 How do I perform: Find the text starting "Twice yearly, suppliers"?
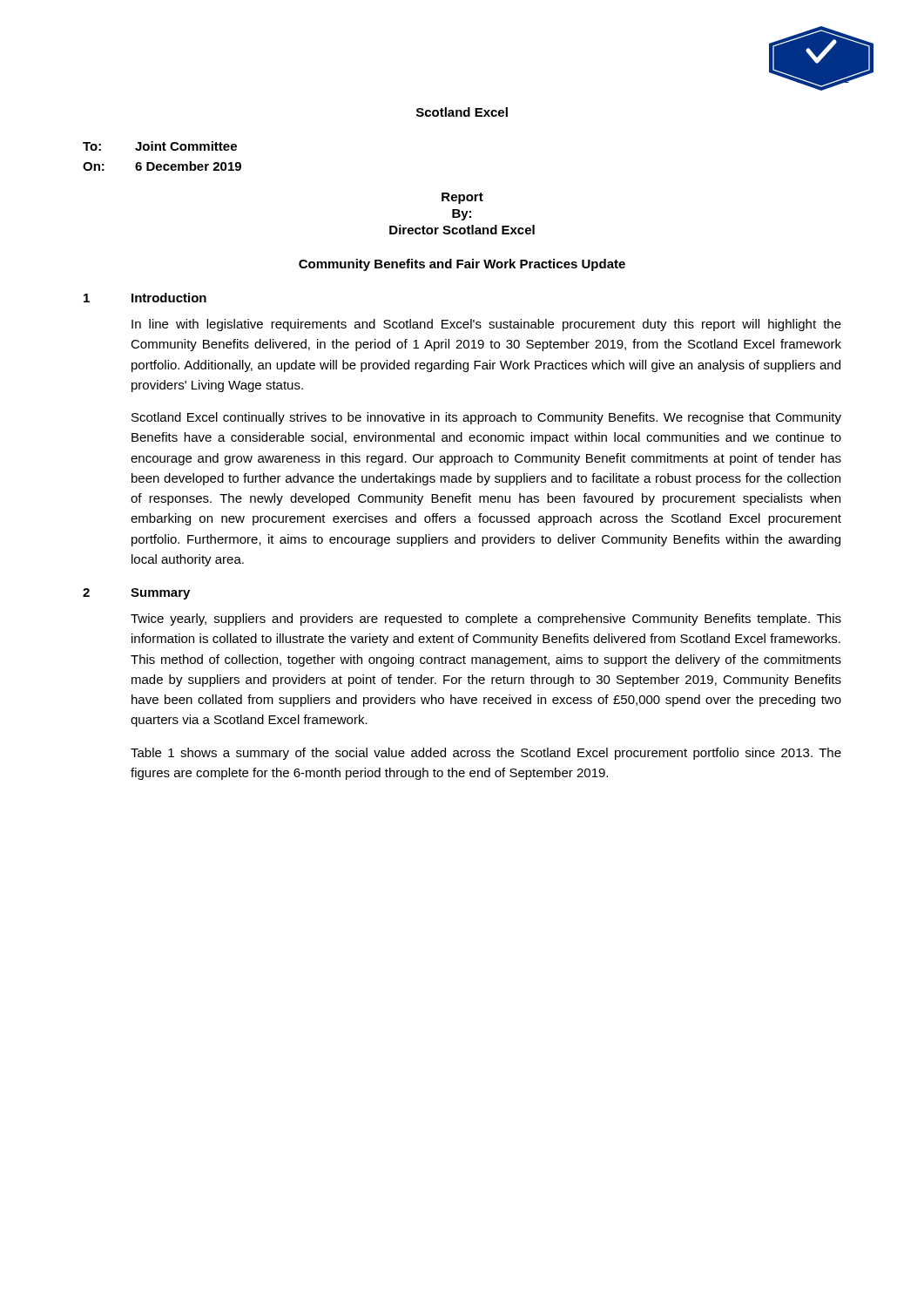(x=486, y=695)
